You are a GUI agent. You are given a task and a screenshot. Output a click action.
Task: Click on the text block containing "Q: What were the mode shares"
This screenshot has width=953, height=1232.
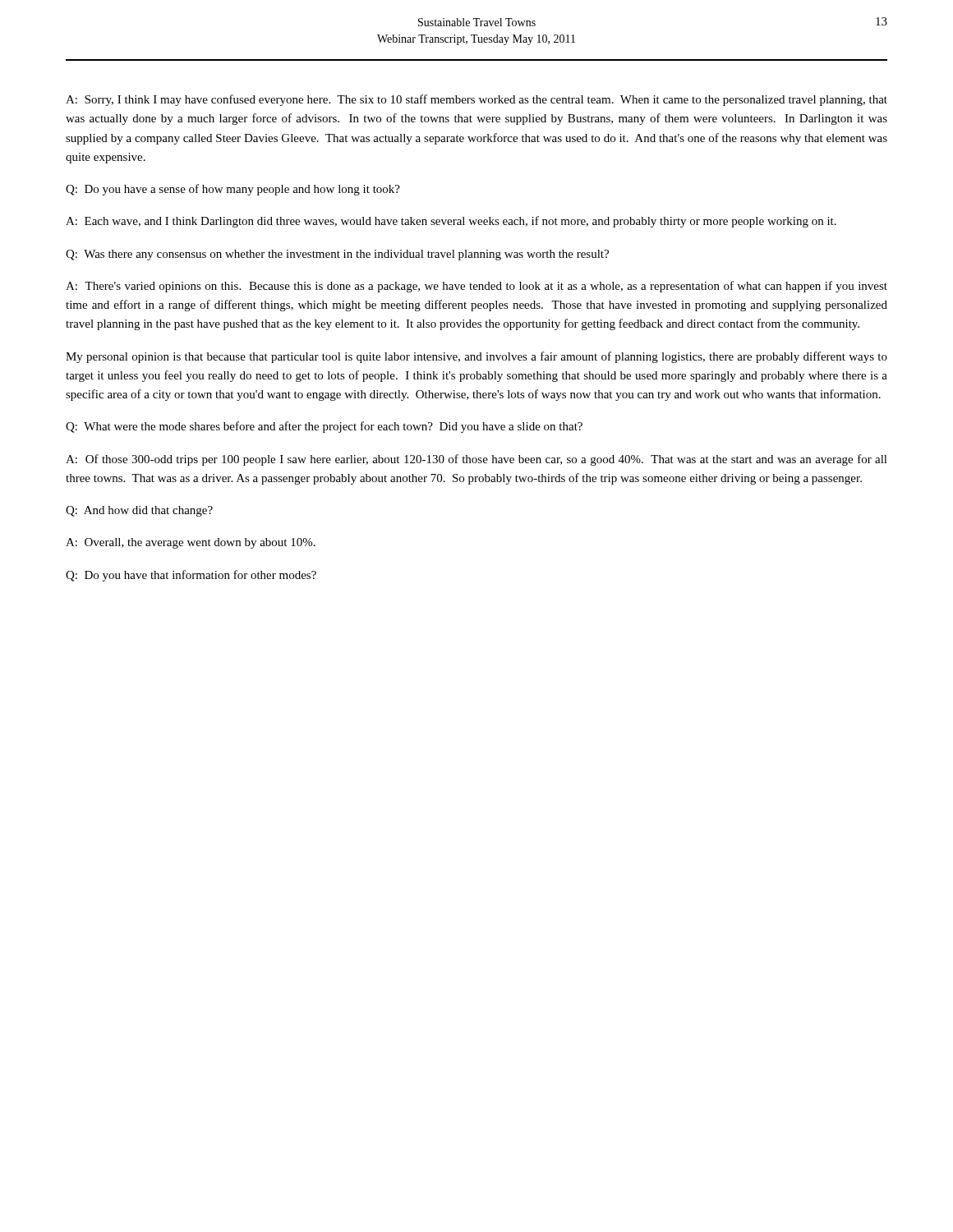[324, 426]
